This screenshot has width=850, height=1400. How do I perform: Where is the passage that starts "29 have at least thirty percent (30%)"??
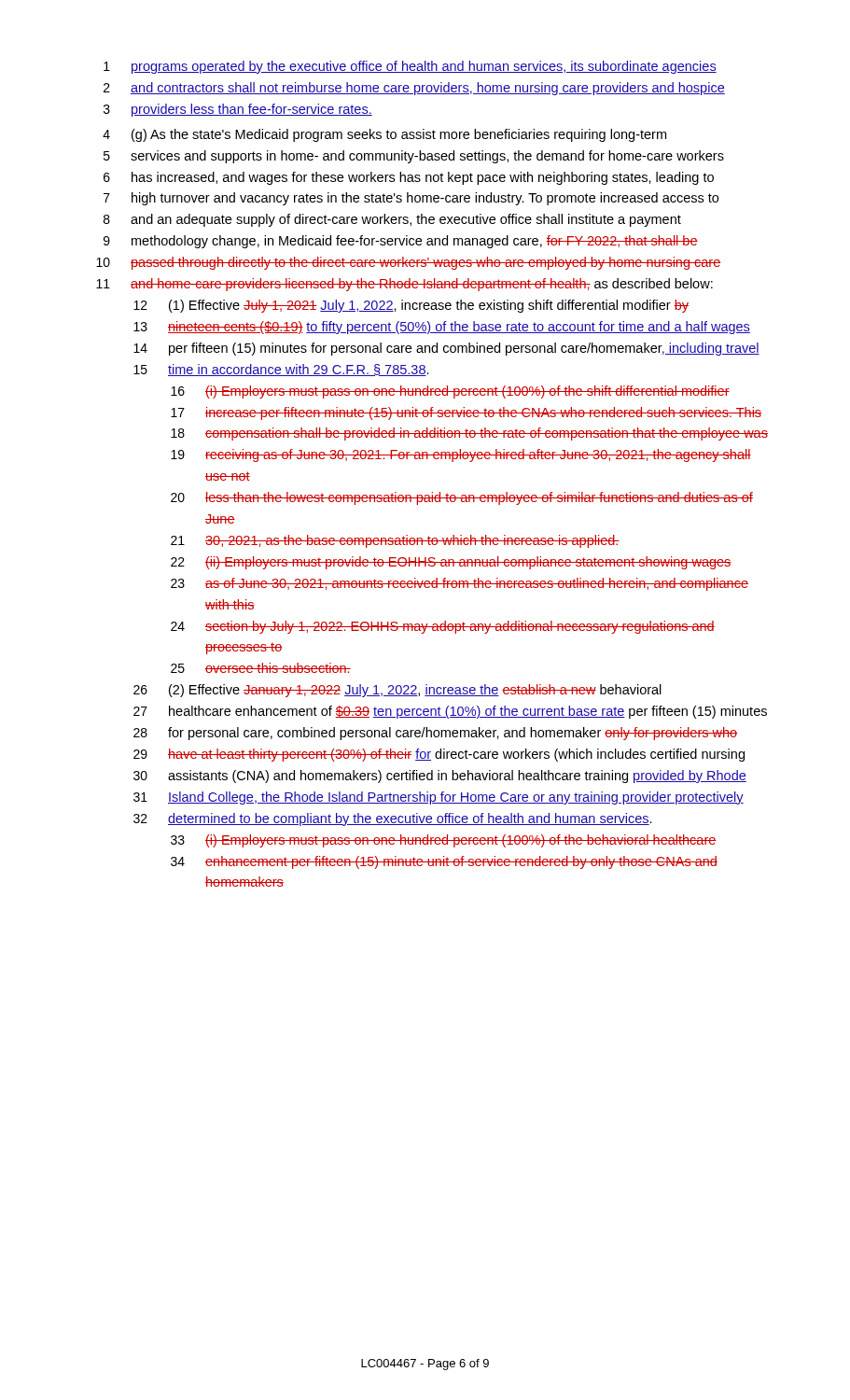coord(444,755)
